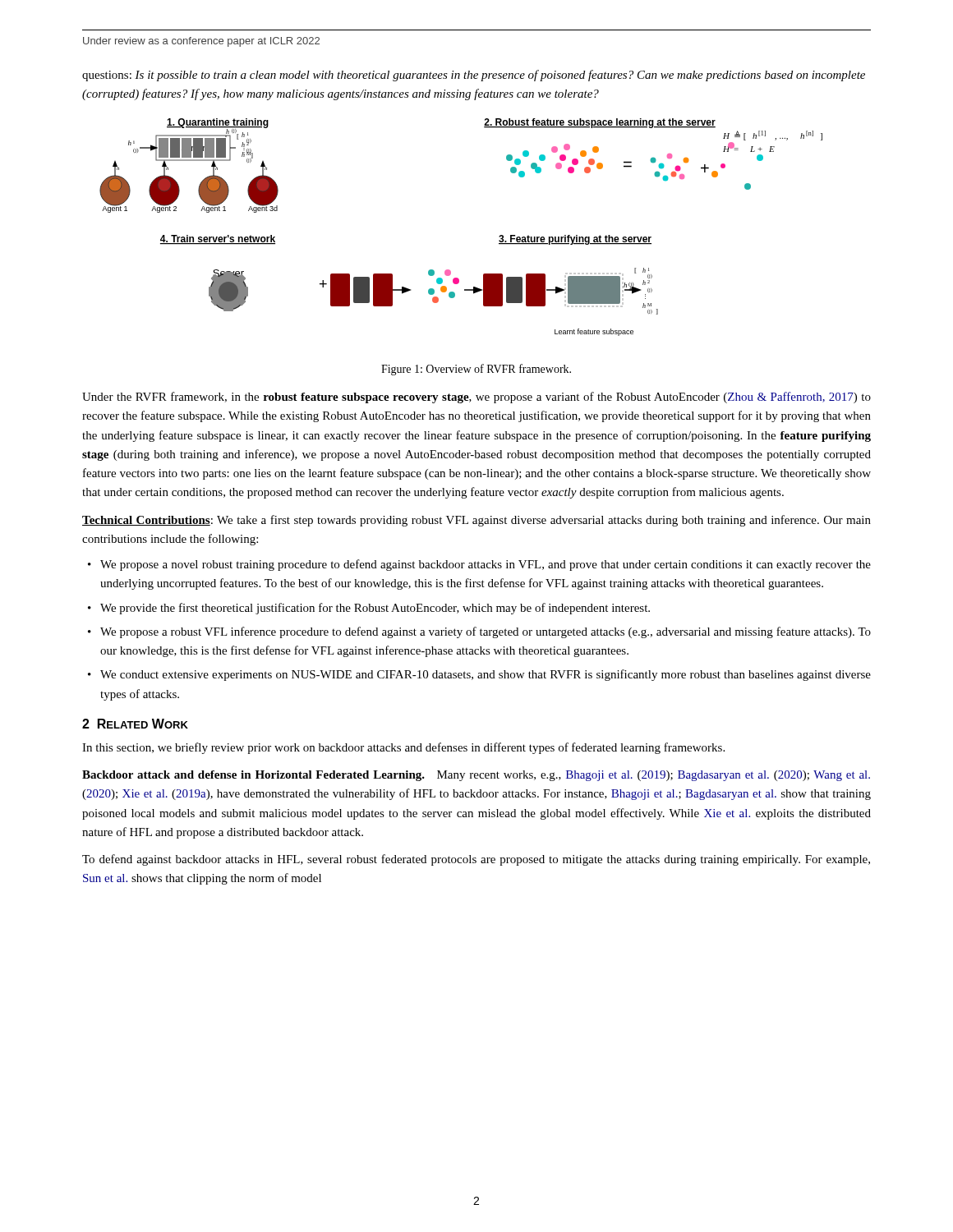This screenshot has height=1232, width=953.
Task: Click on the passage starting "We propose a novel"
Action: pos(486,574)
